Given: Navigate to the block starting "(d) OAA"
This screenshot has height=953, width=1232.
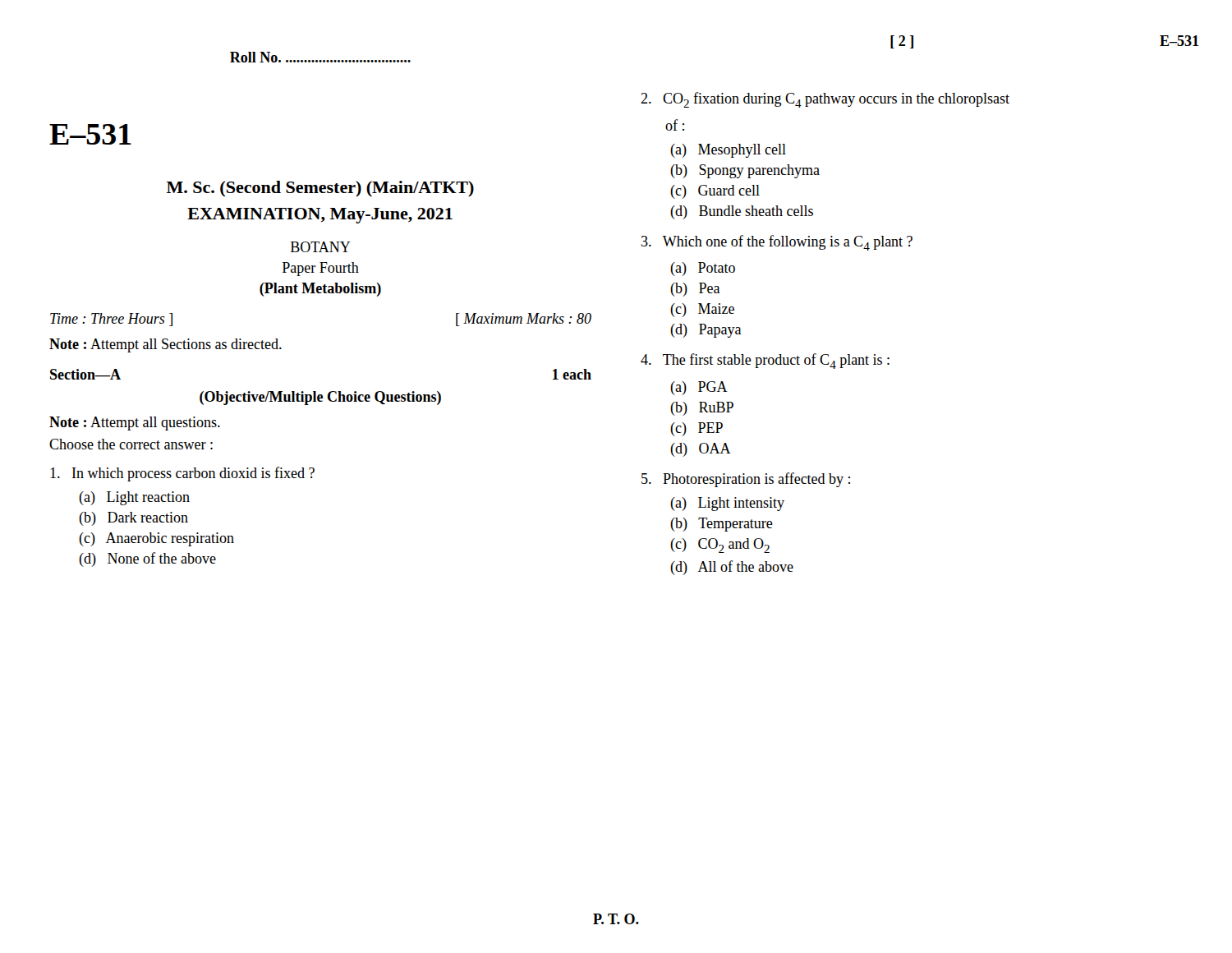Looking at the screenshot, I should pos(700,448).
